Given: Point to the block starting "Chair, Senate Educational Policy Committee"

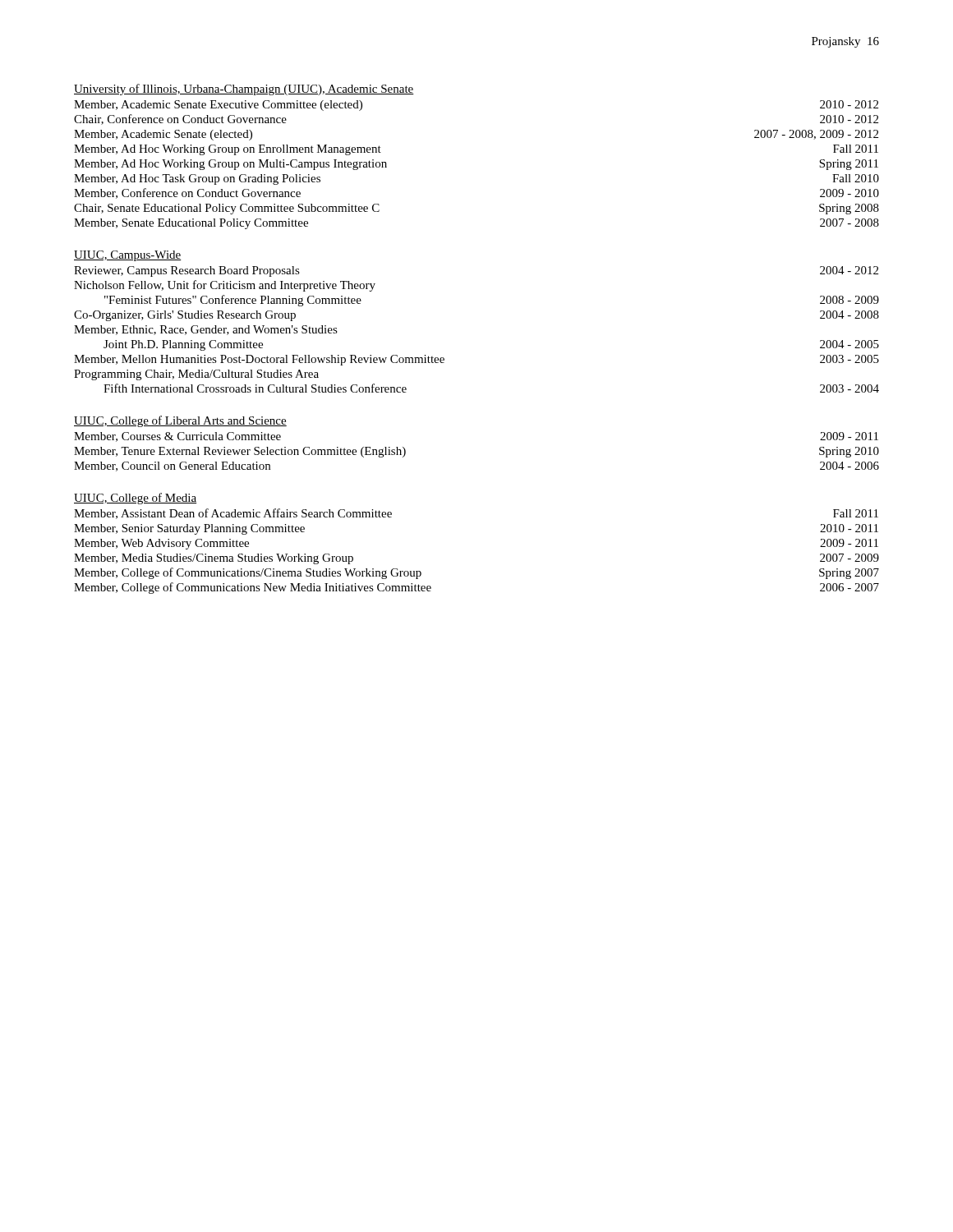Looking at the screenshot, I should [x=223, y=209].
